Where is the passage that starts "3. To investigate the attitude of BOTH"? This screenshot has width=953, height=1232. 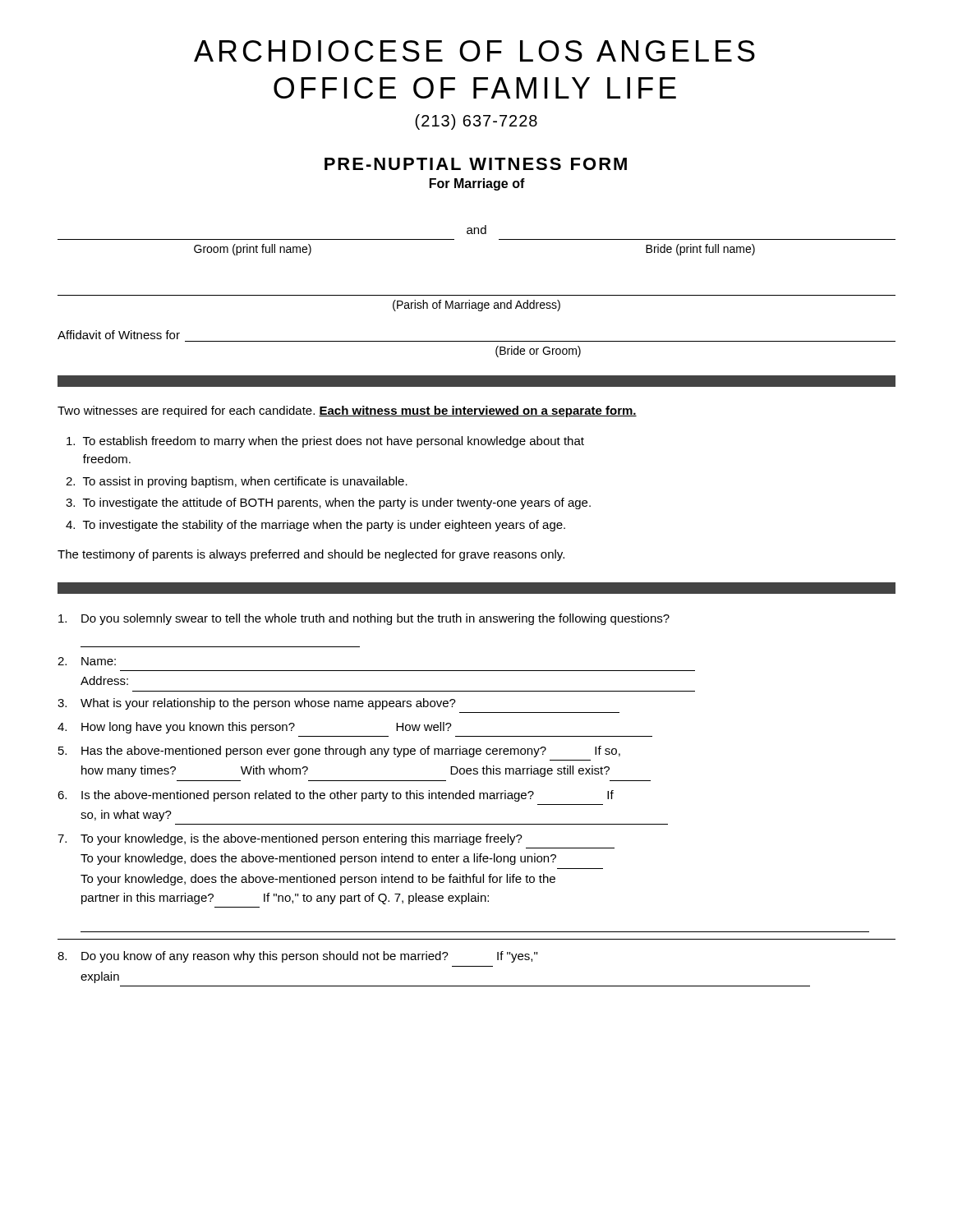pos(329,502)
